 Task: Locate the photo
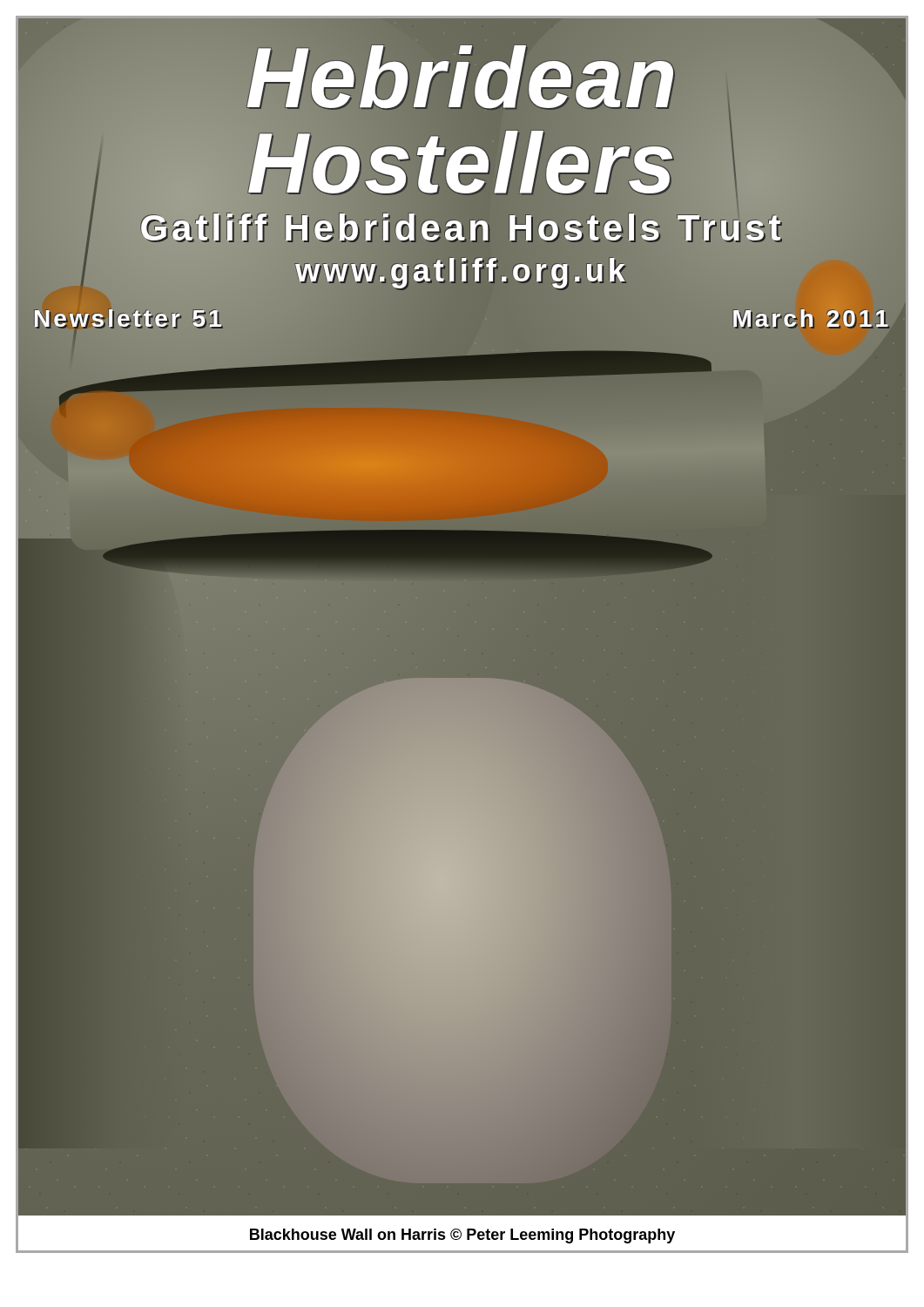(462, 634)
